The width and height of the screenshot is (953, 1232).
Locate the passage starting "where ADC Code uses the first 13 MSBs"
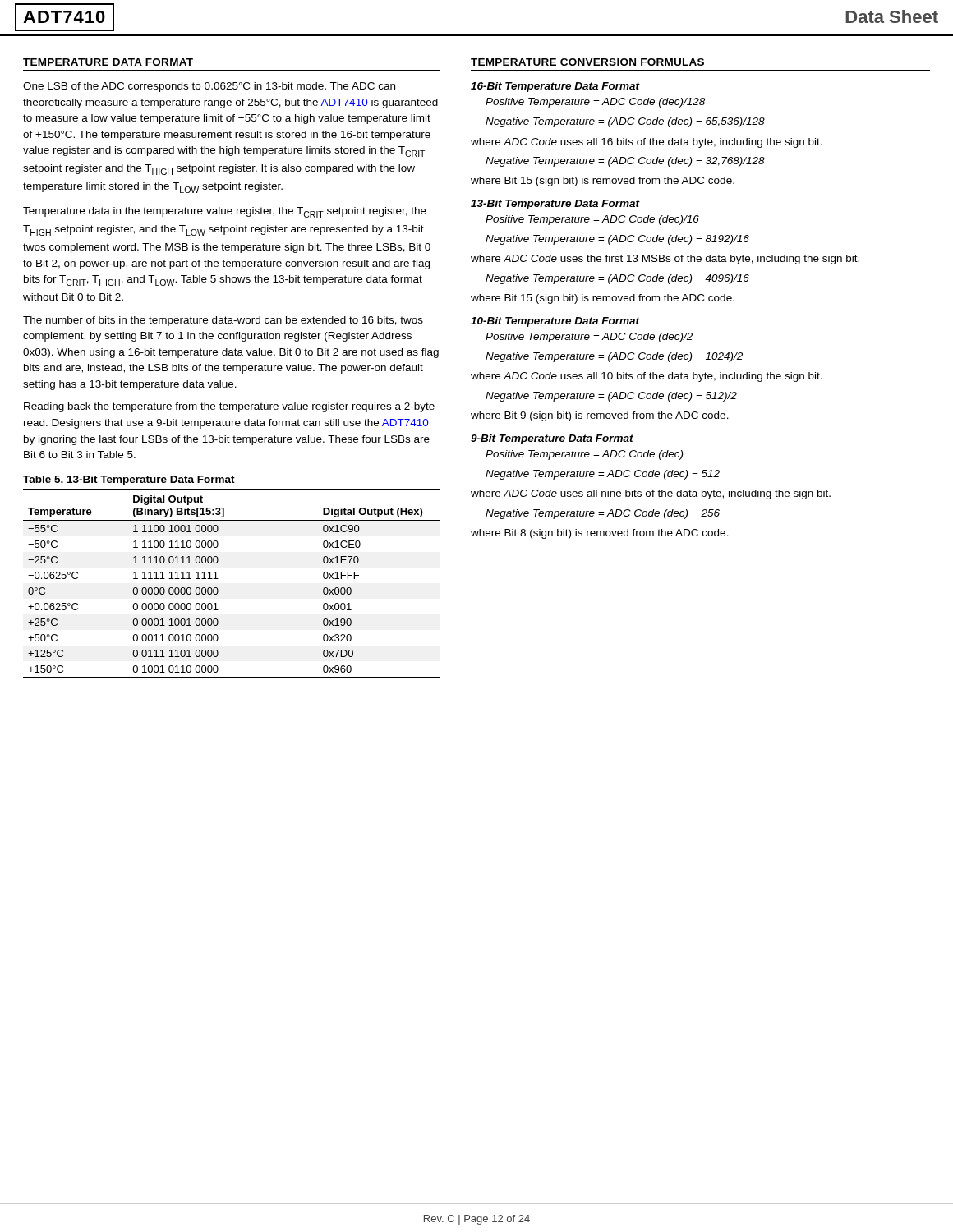click(x=700, y=259)
